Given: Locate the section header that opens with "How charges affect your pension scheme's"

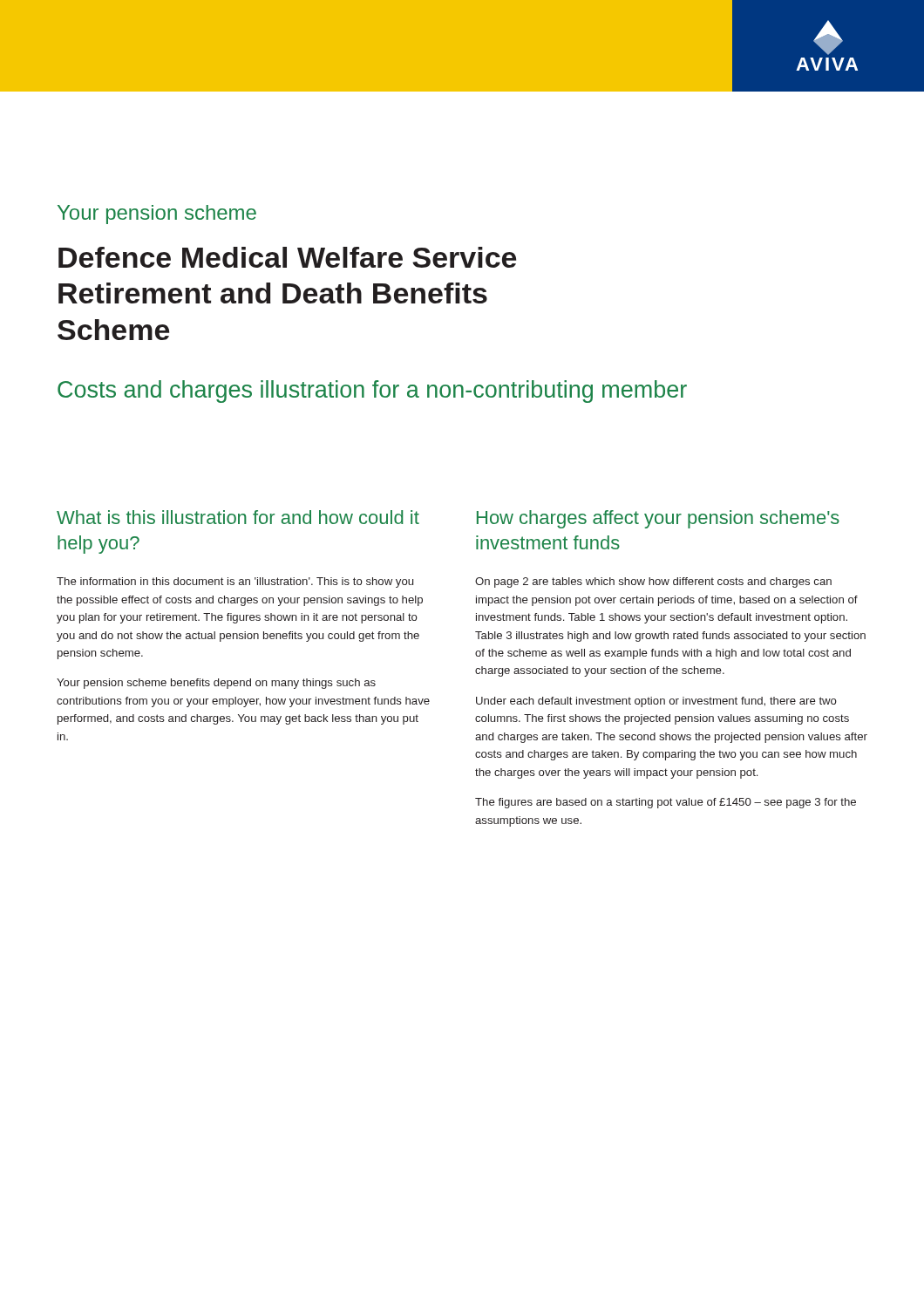Looking at the screenshot, I should [x=657, y=530].
